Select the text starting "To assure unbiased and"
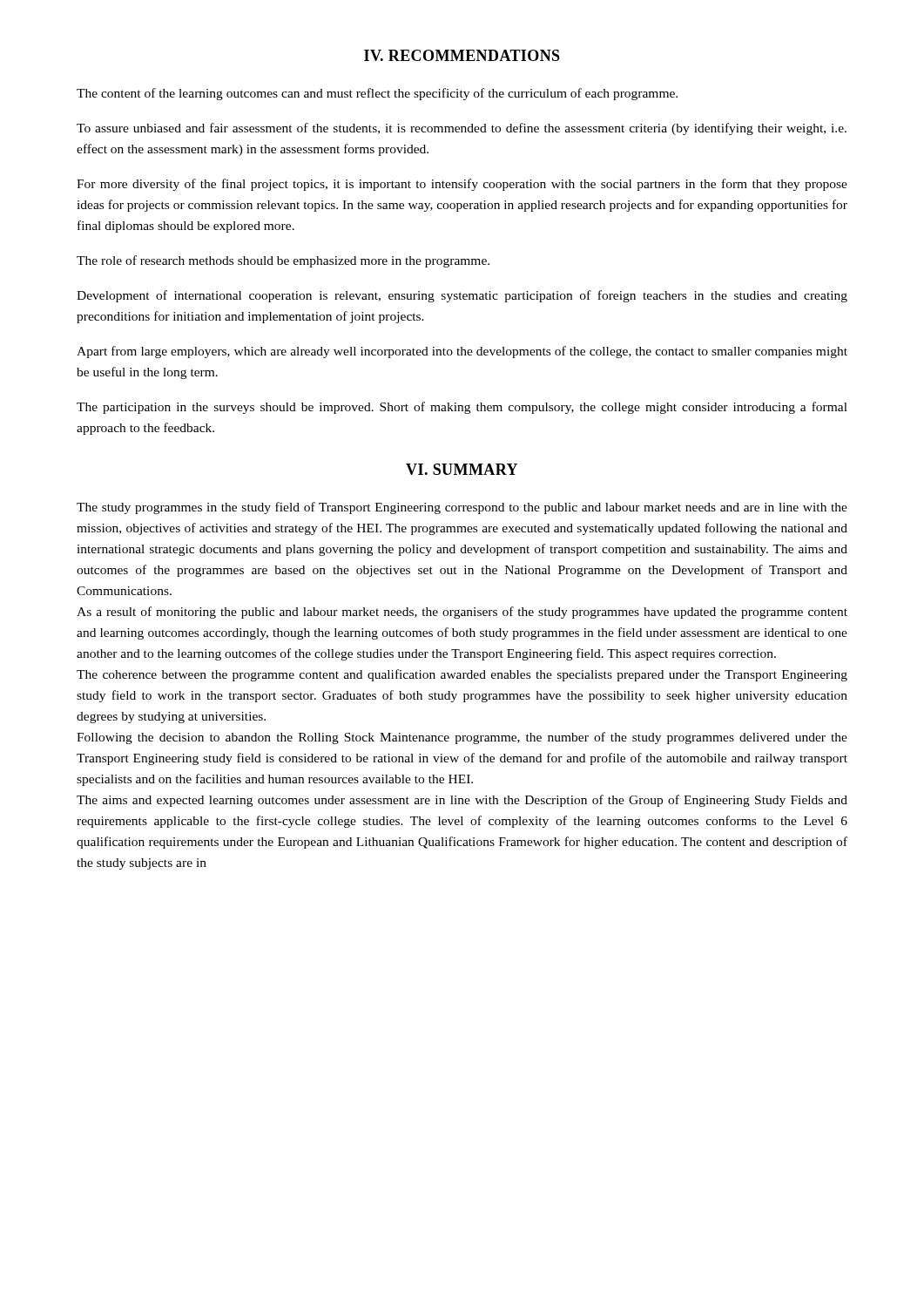 pos(462,138)
